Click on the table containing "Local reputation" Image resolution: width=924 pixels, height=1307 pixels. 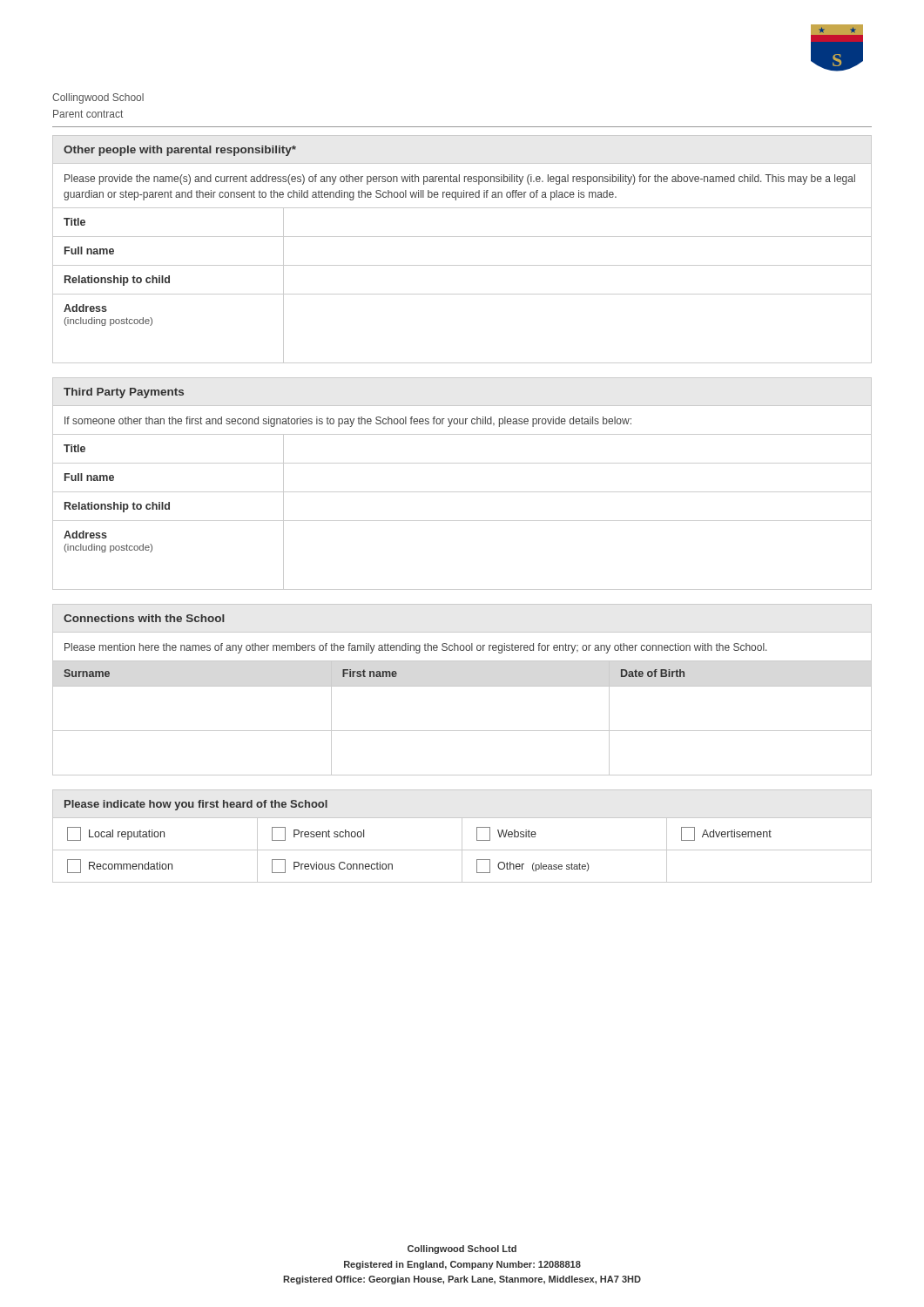462,836
